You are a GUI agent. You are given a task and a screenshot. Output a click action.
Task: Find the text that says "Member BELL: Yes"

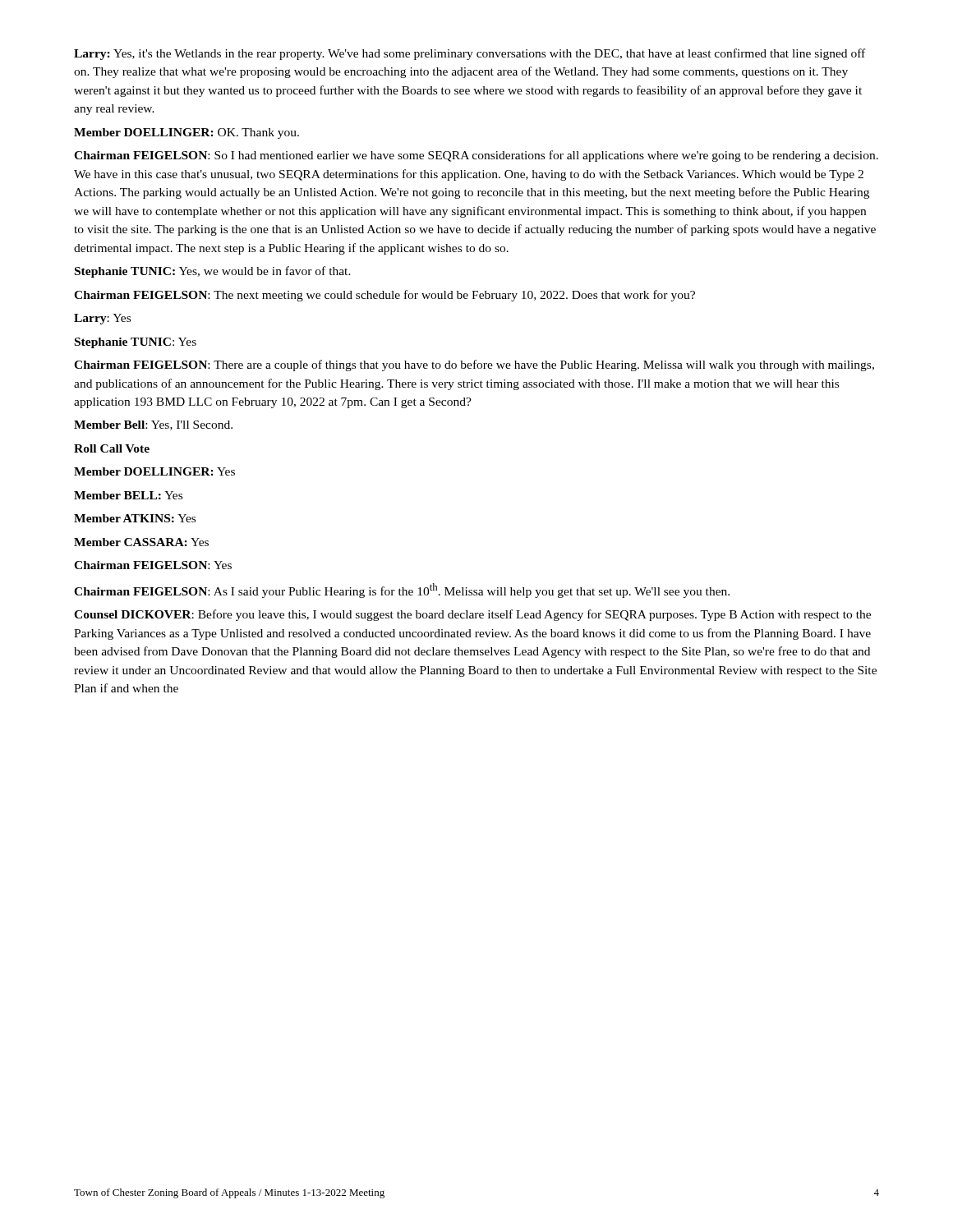(x=128, y=495)
